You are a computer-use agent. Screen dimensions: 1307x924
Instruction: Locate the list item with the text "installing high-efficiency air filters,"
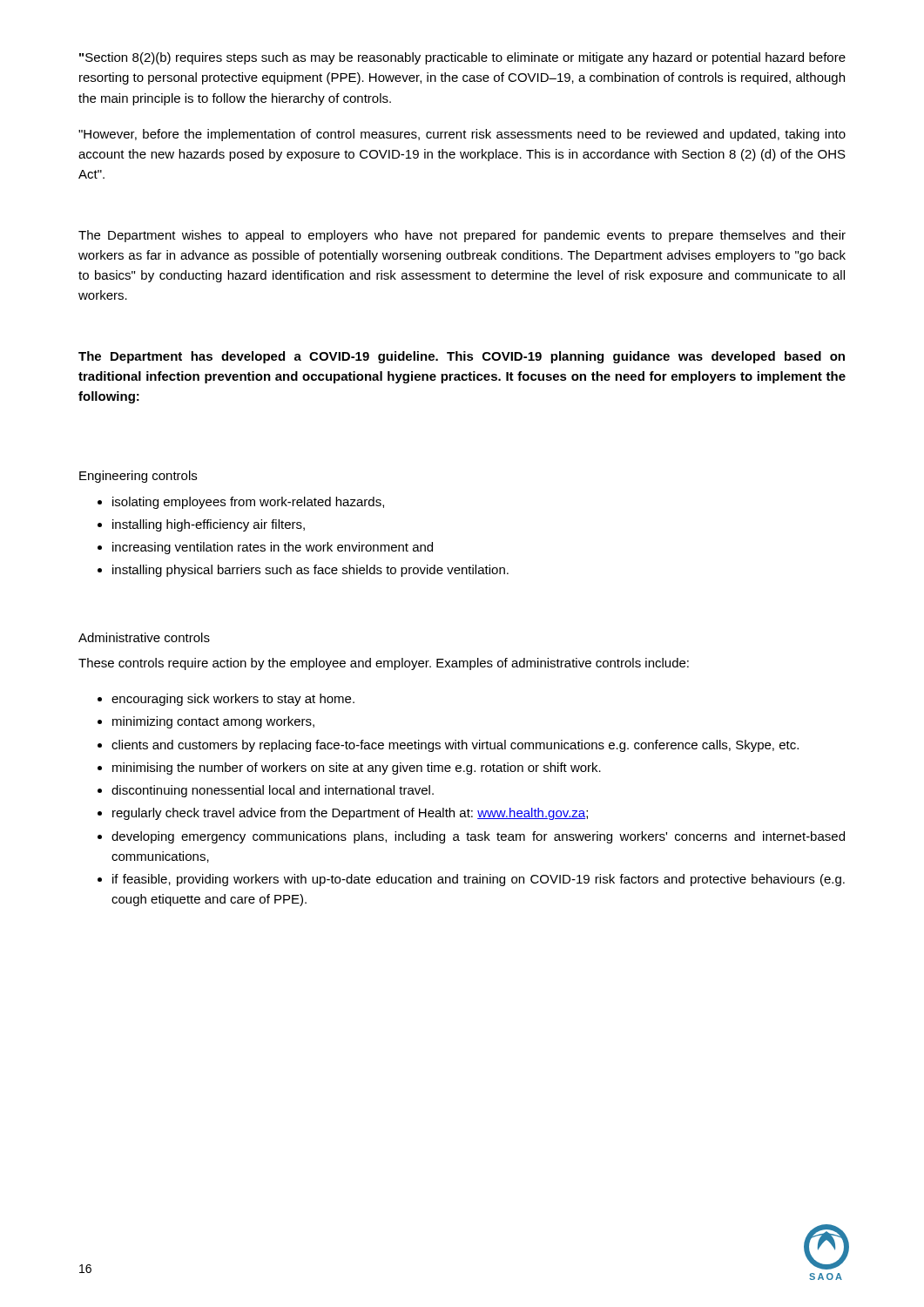point(209,524)
